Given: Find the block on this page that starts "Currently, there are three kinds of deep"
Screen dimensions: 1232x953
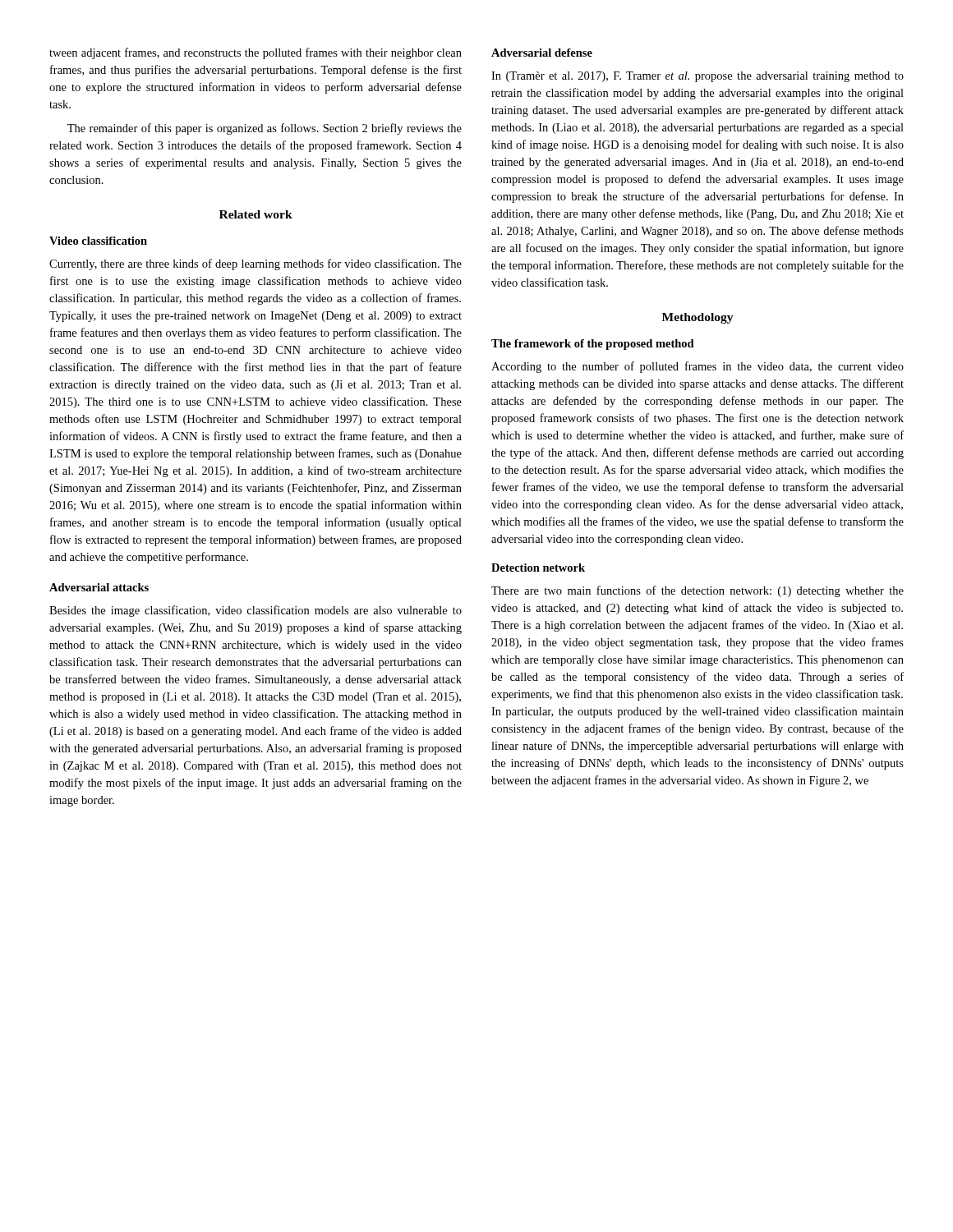Looking at the screenshot, I should [x=255, y=411].
